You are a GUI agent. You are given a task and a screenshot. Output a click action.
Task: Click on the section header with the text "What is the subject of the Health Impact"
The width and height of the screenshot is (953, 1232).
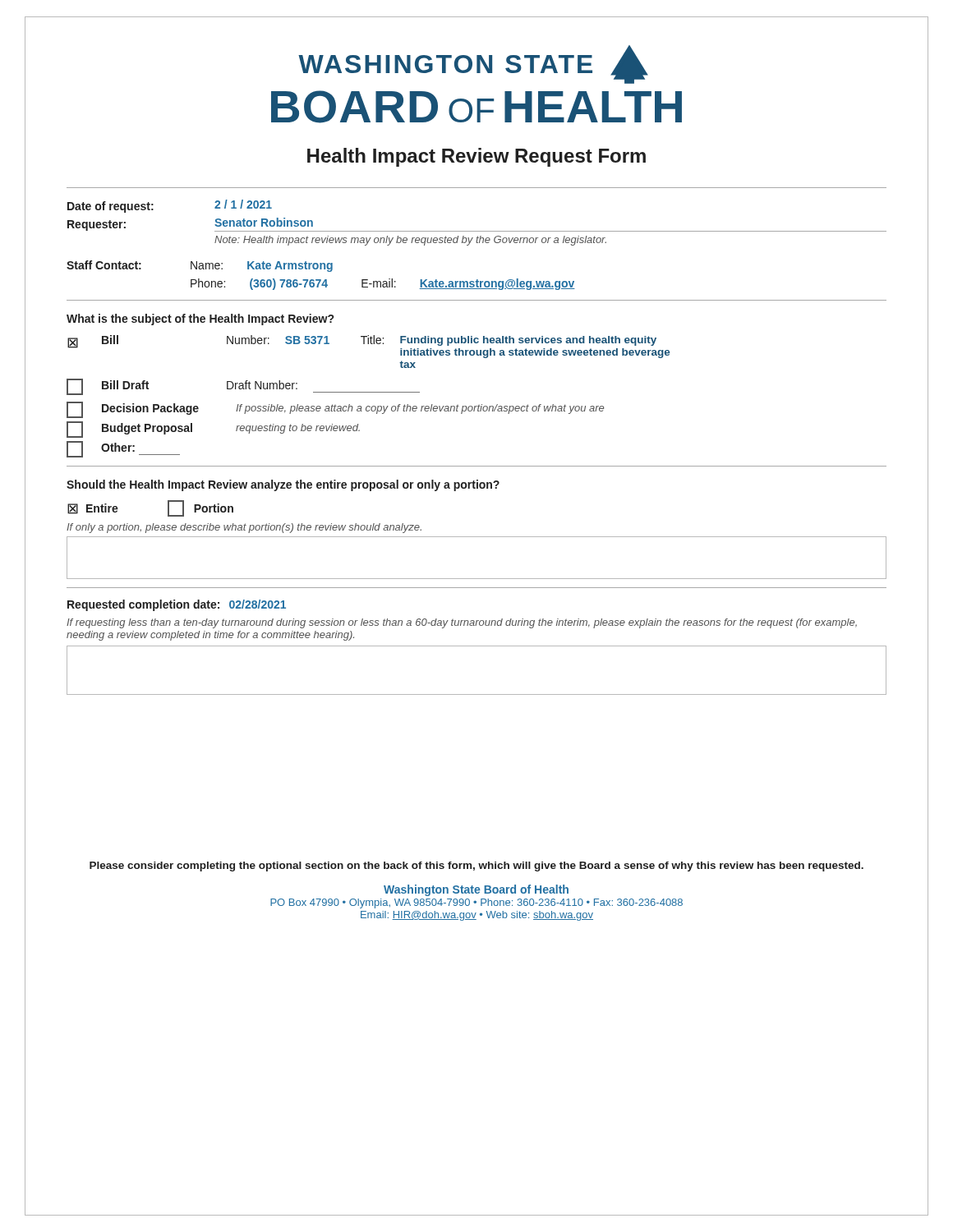coord(200,319)
